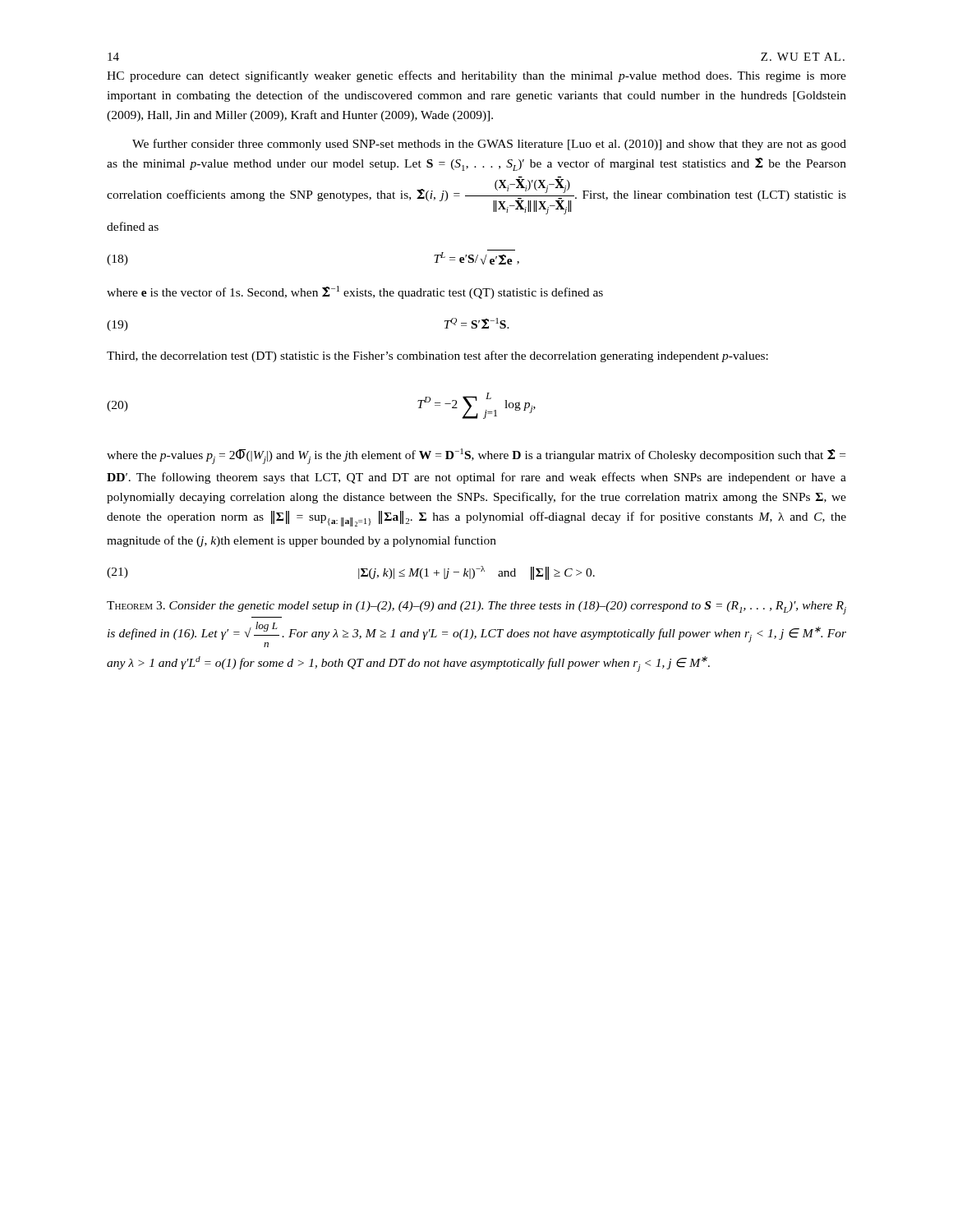Locate the block of text that opens with "Theorem 3. Consider the"
The height and width of the screenshot is (1232, 953).
point(476,635)
